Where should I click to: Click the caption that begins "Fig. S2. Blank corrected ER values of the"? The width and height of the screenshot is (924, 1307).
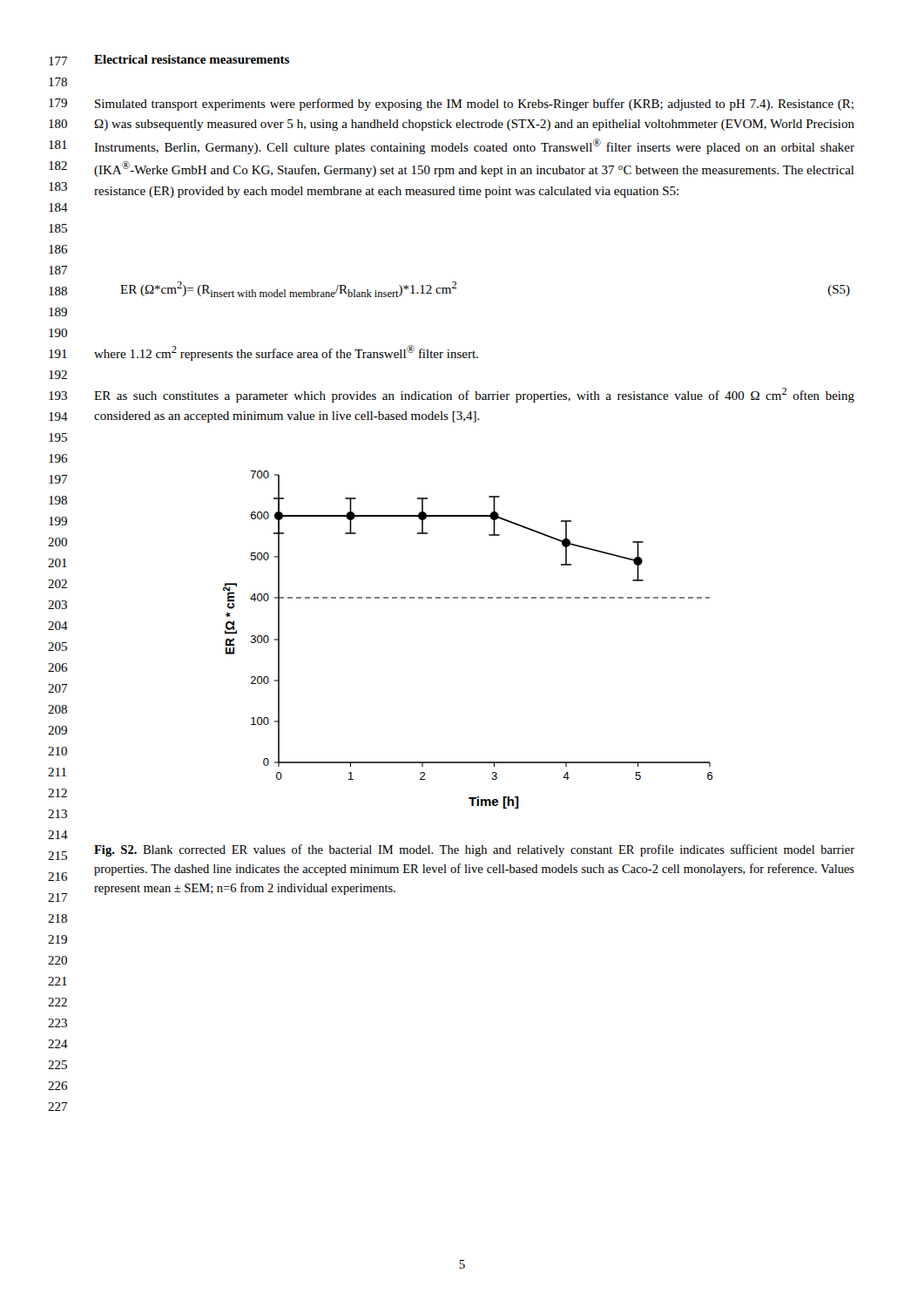tap(474, 869)
